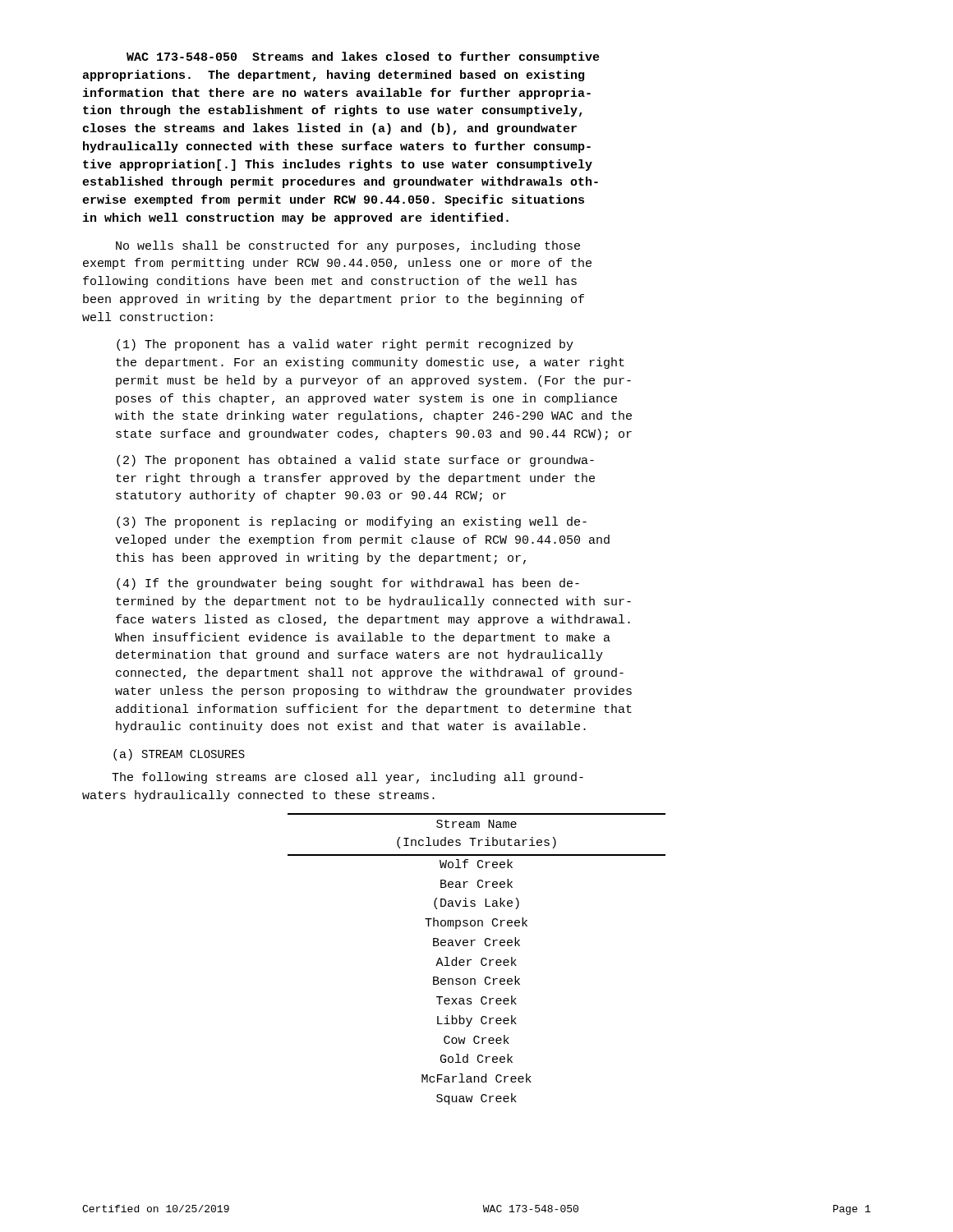Navigate to the element starting "No wells shall be constructed"

pos(337,282)
